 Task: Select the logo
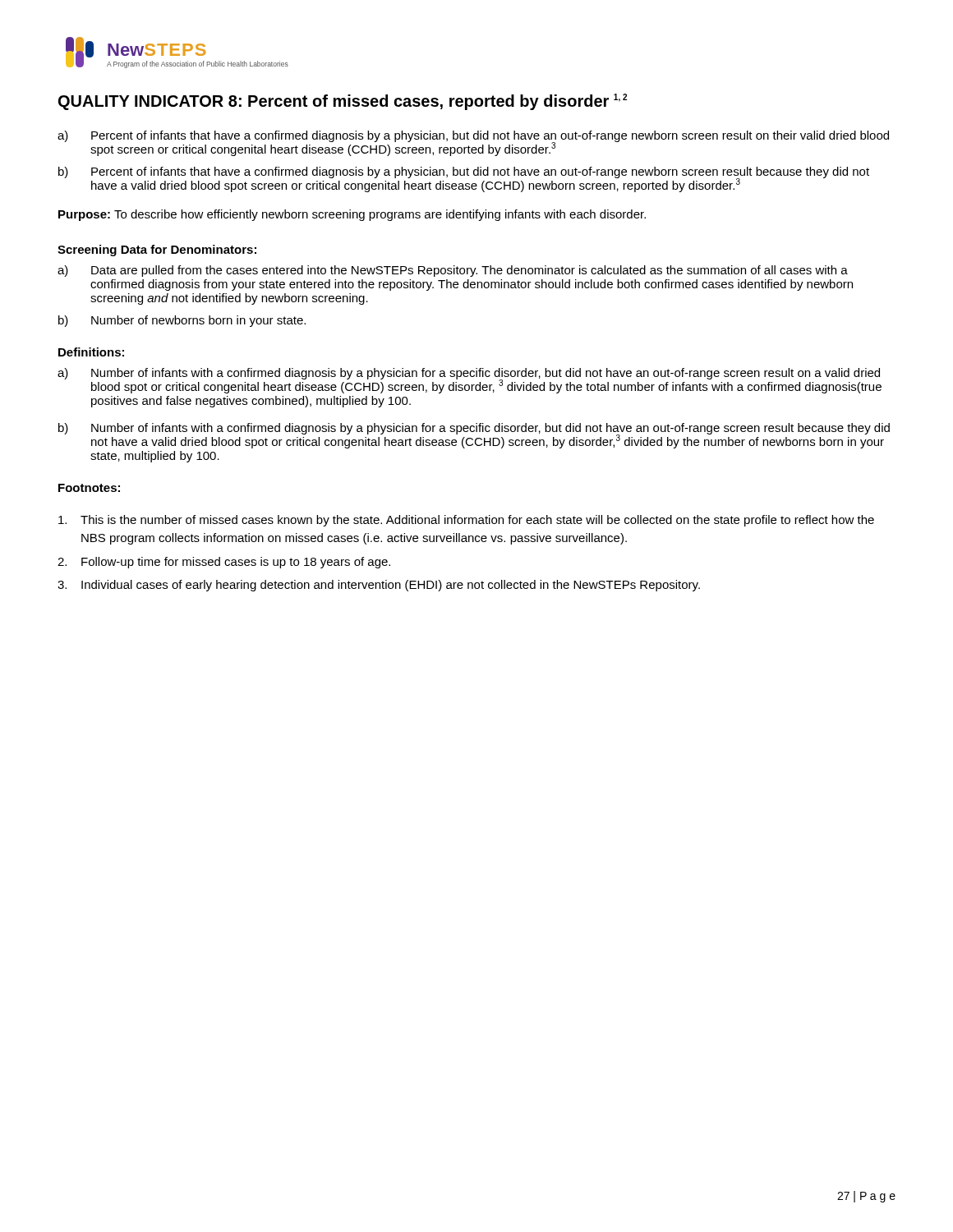[x=476, y=54]
